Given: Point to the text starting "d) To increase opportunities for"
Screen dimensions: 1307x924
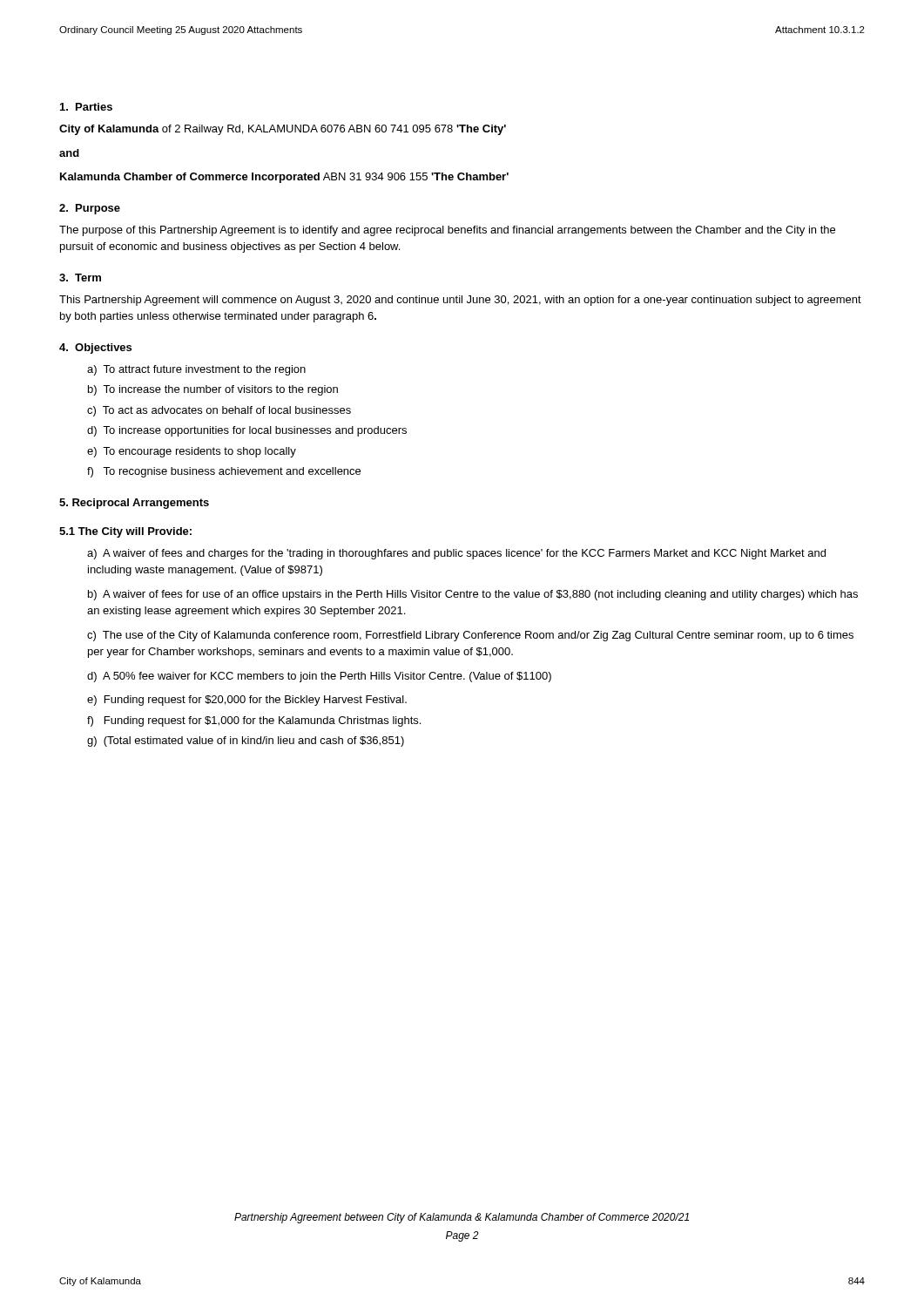Looking at the screenshot, I should 247,430.
